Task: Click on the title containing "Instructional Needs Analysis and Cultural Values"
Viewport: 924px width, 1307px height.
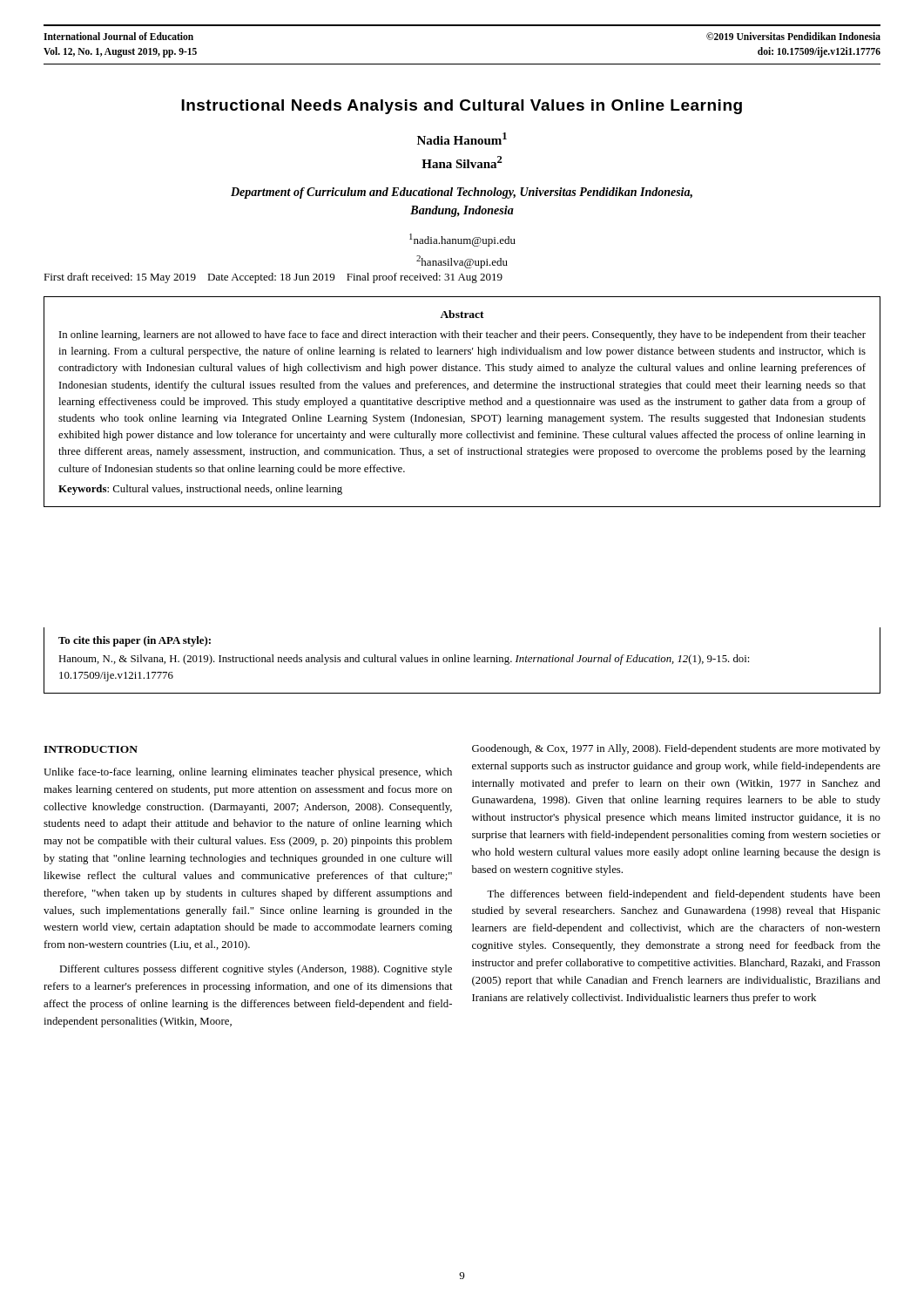Action: click(x=462, y=184)
